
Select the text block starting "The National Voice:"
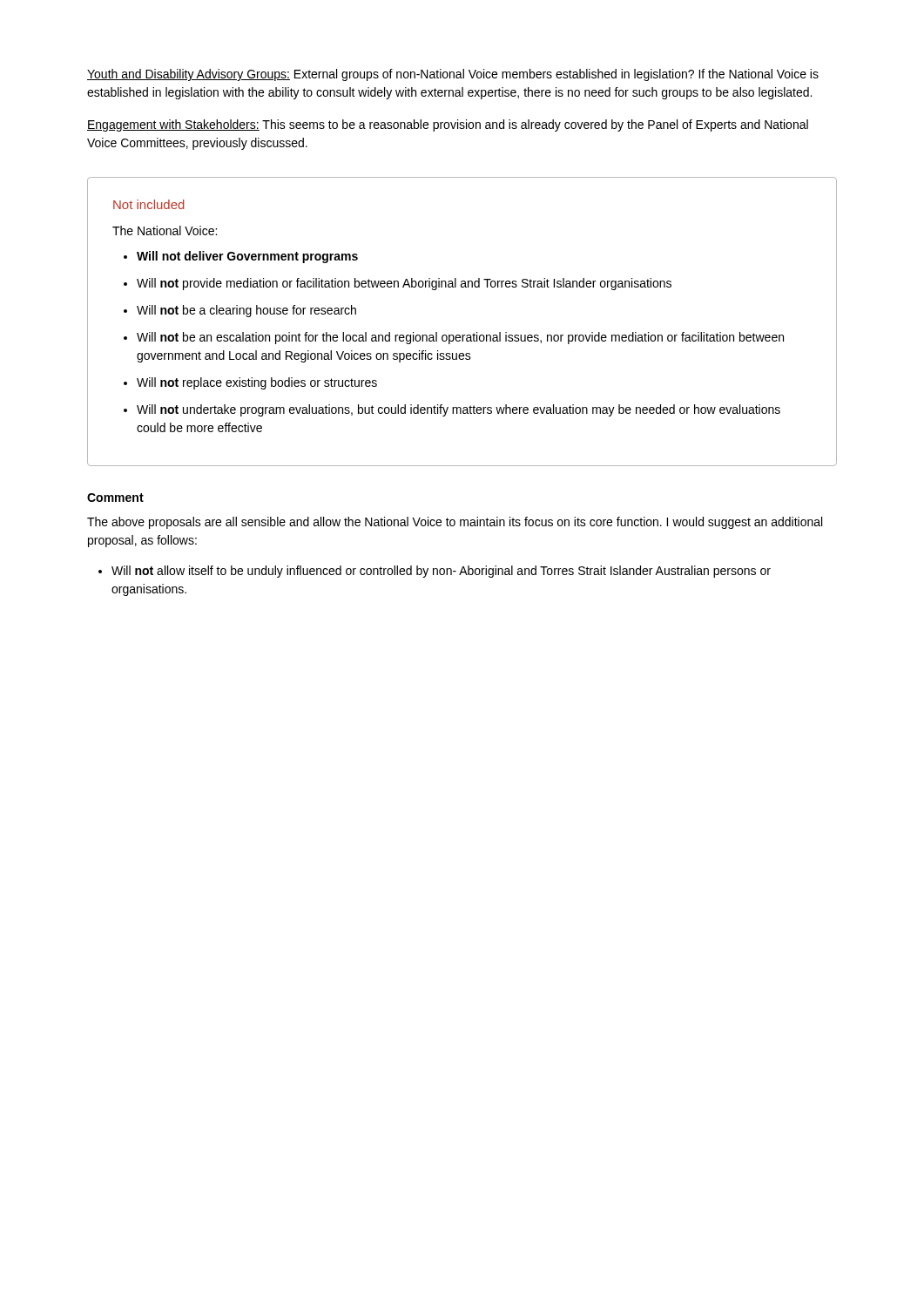click(165, 231)
